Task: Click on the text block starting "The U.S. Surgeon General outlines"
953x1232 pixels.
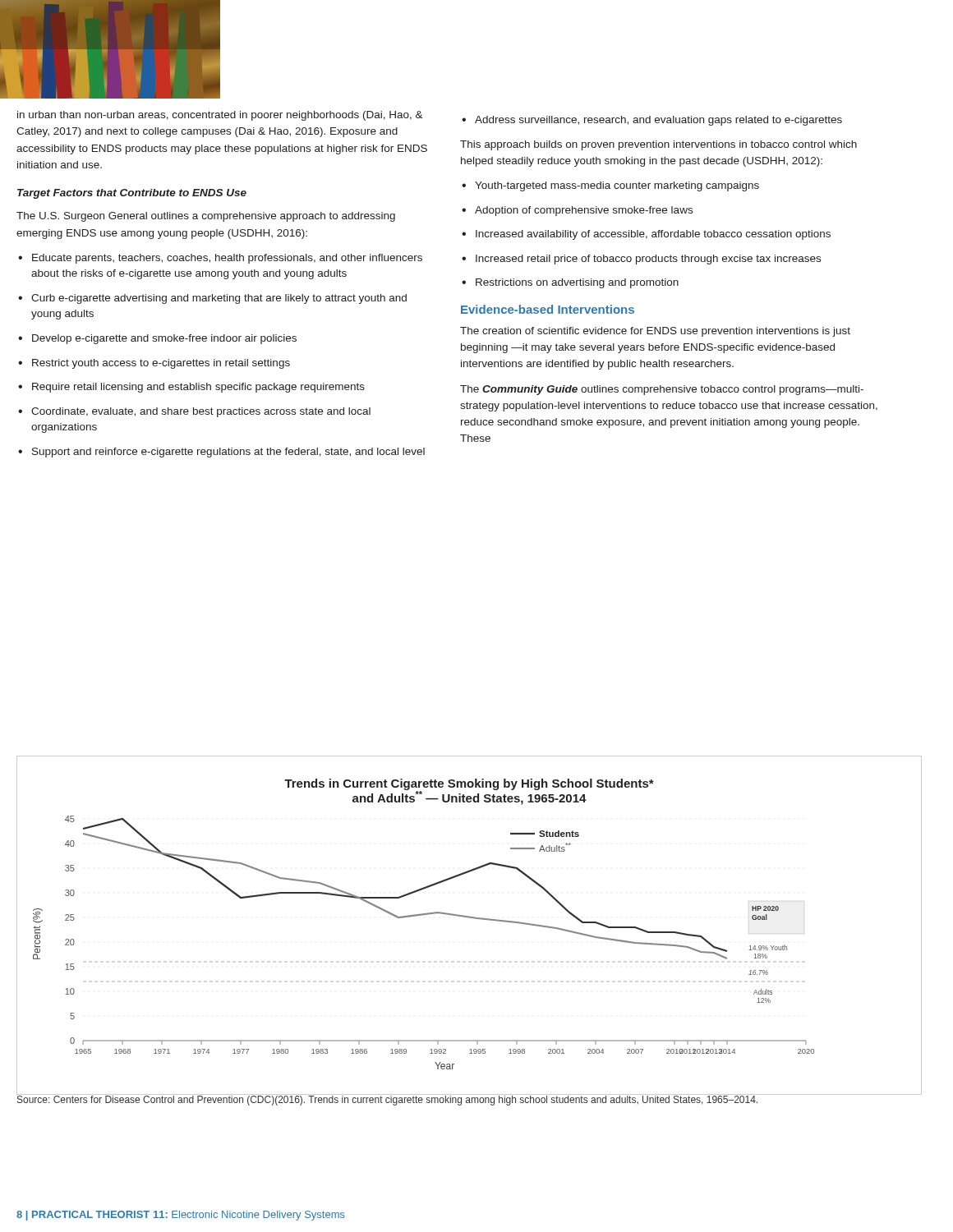Action: coord(226,225)
